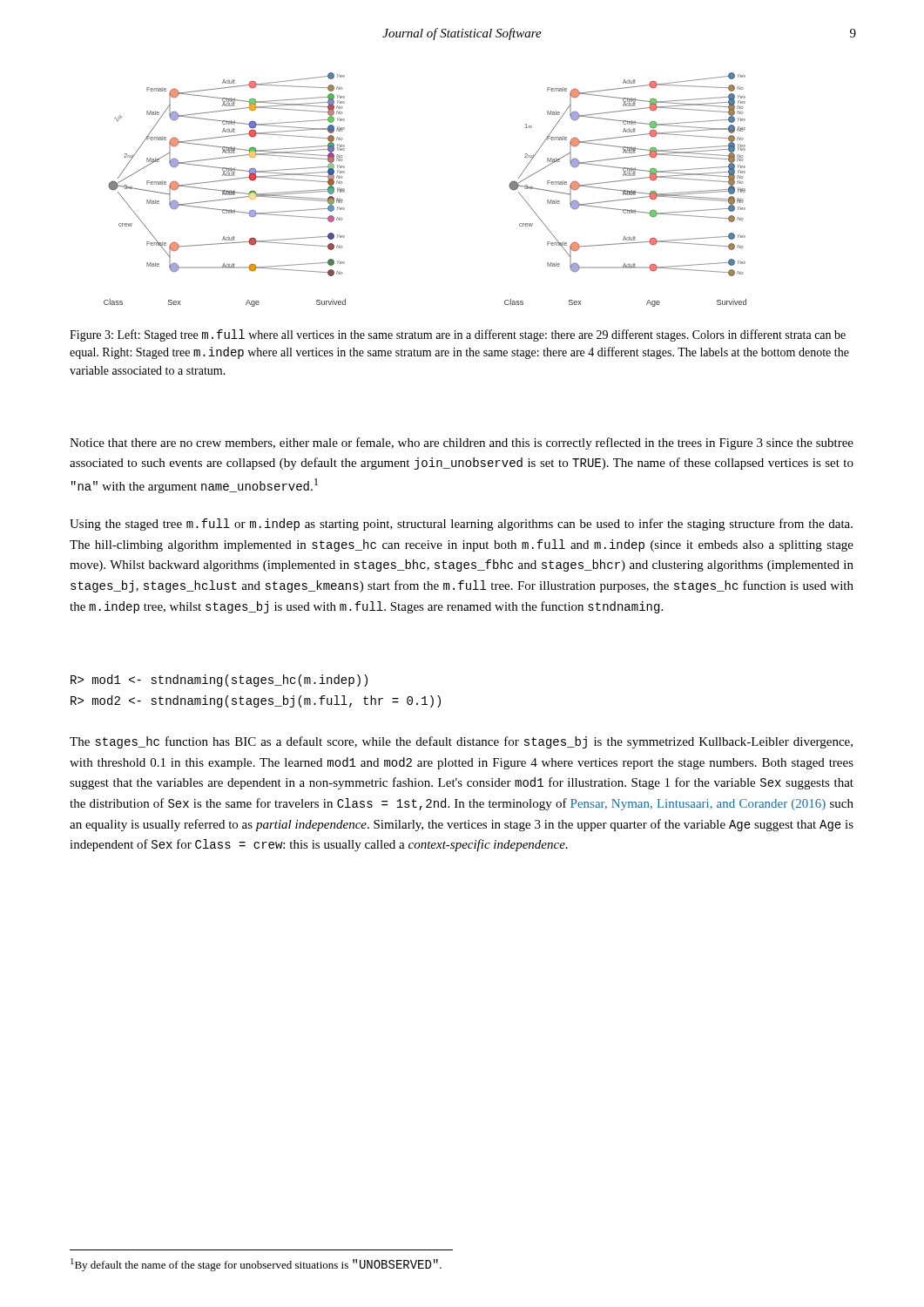Image resolution: width=924 pixels, height=1307 pixels.
Task: Select the text block that reads "Using the staged tree m.full or m.indep as"
Action: coord(462,565)
